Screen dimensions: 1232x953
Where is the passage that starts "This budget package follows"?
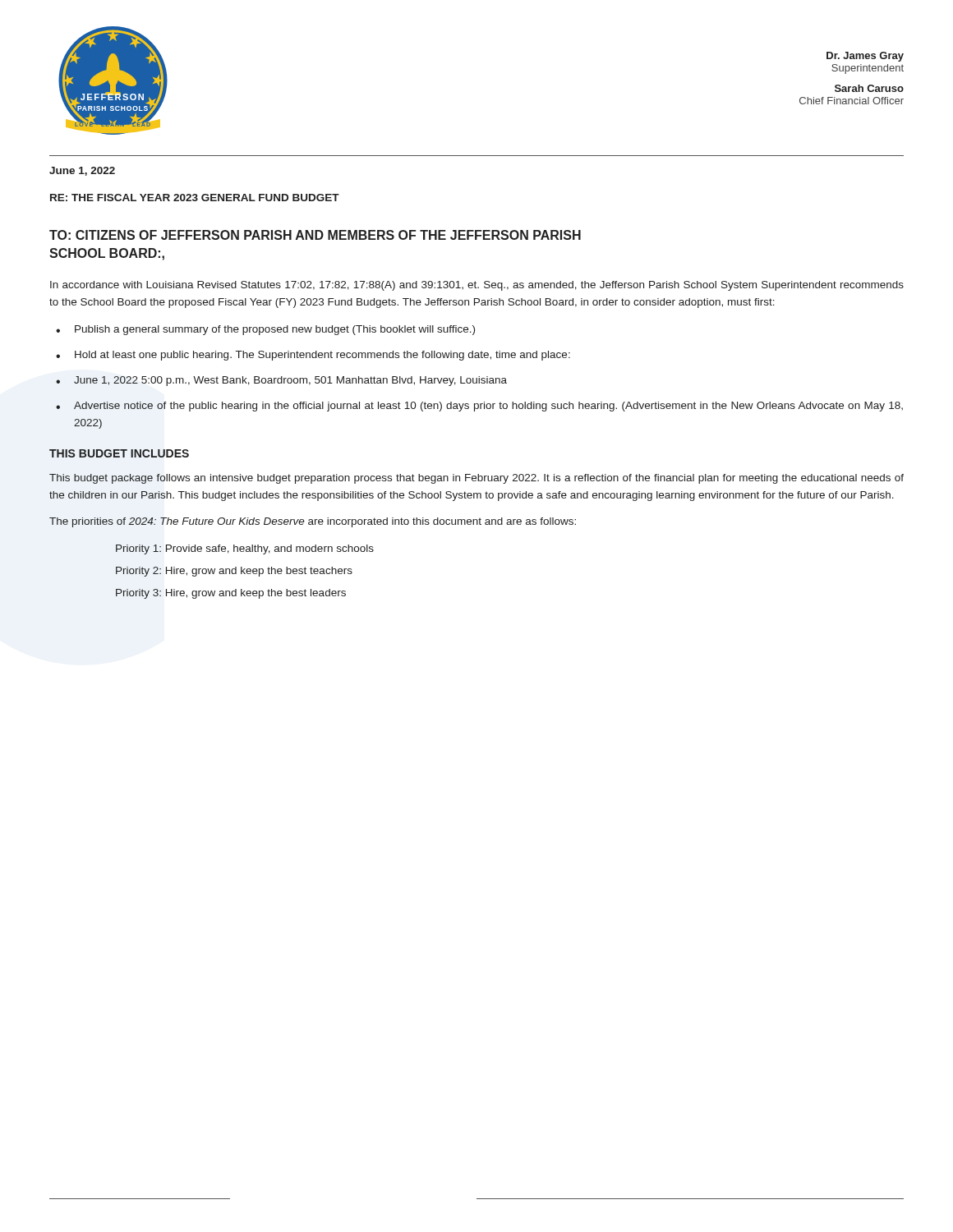pos(476,486)
